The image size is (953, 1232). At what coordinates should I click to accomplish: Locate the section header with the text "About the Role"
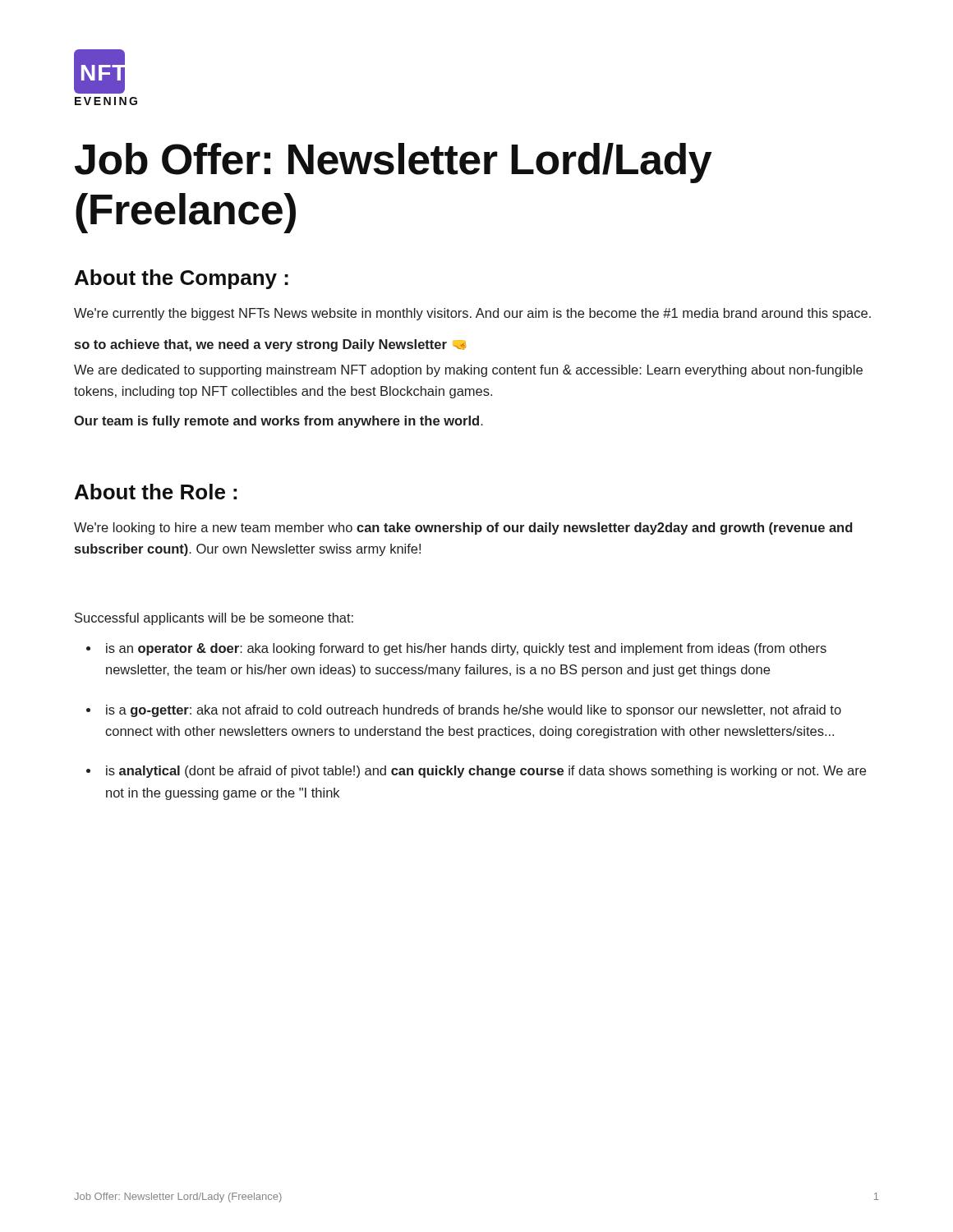(156, 492)
